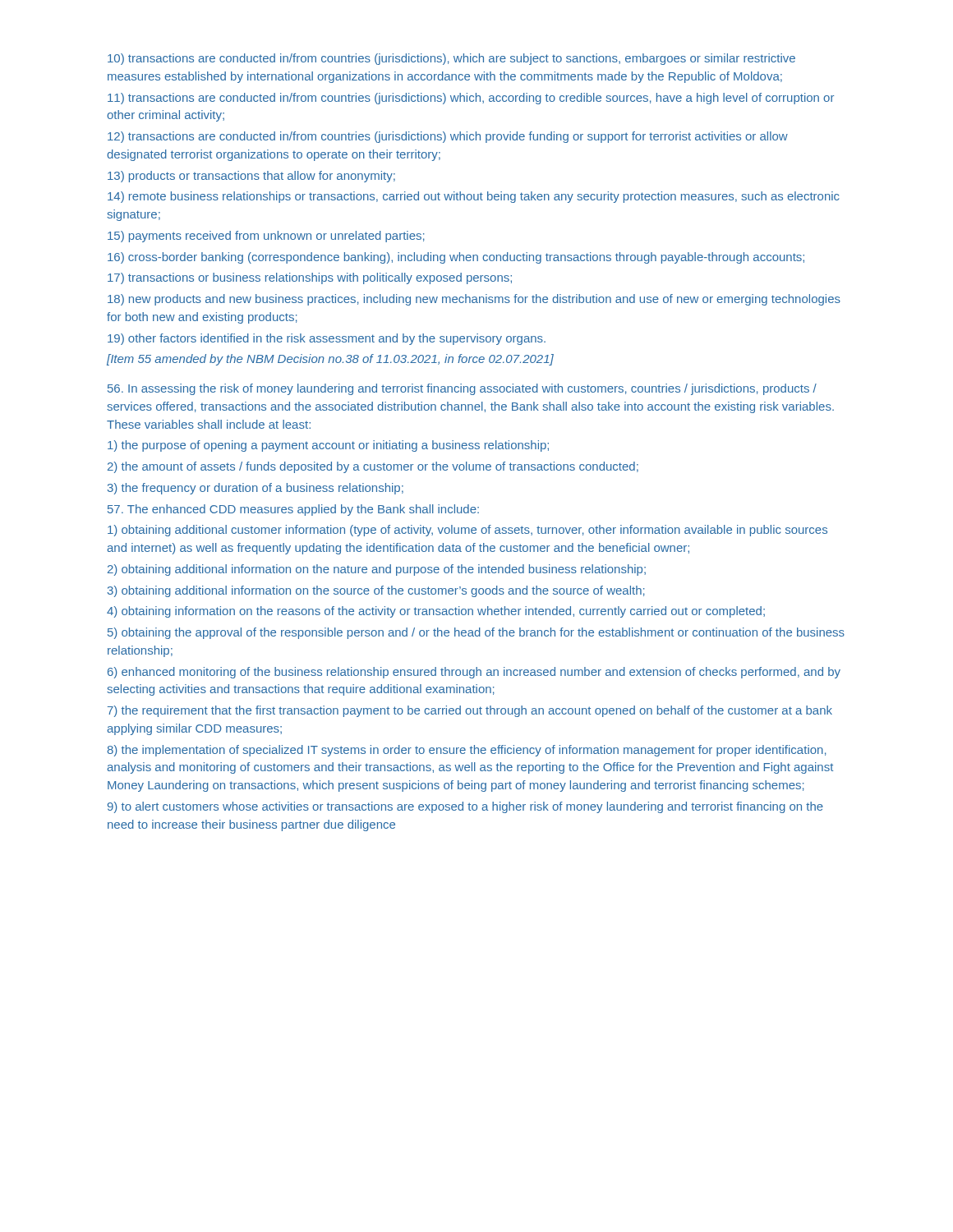Image resolution: width=953 pixels, height=1232 pixels.
Task: Select the list item containing "4) obtaining information on the reasons of"
Action: pyautogui.click(x=476, y=611)
